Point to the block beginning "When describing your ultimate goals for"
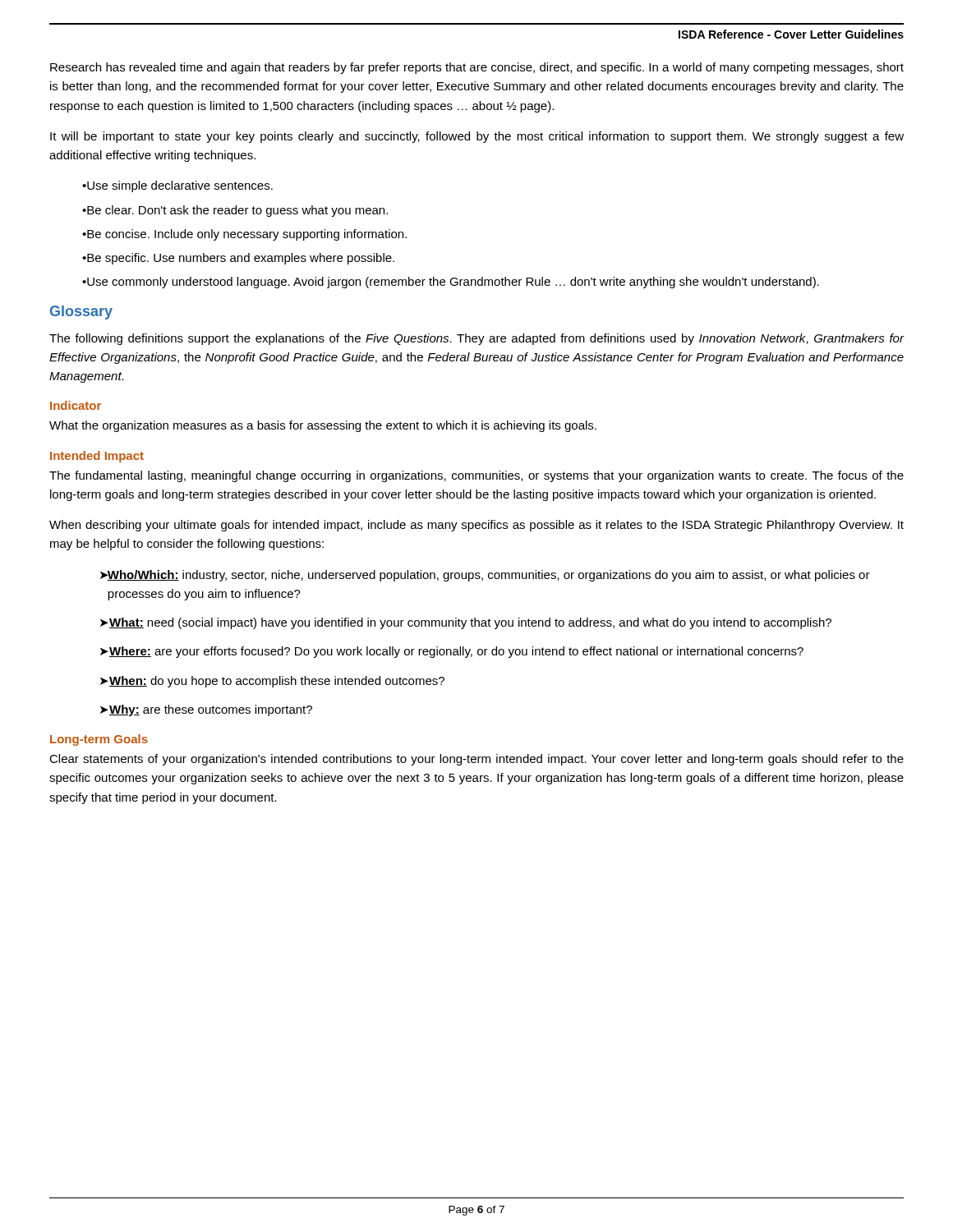Viewport: 953px width, 1232px height. coord(476,534)
